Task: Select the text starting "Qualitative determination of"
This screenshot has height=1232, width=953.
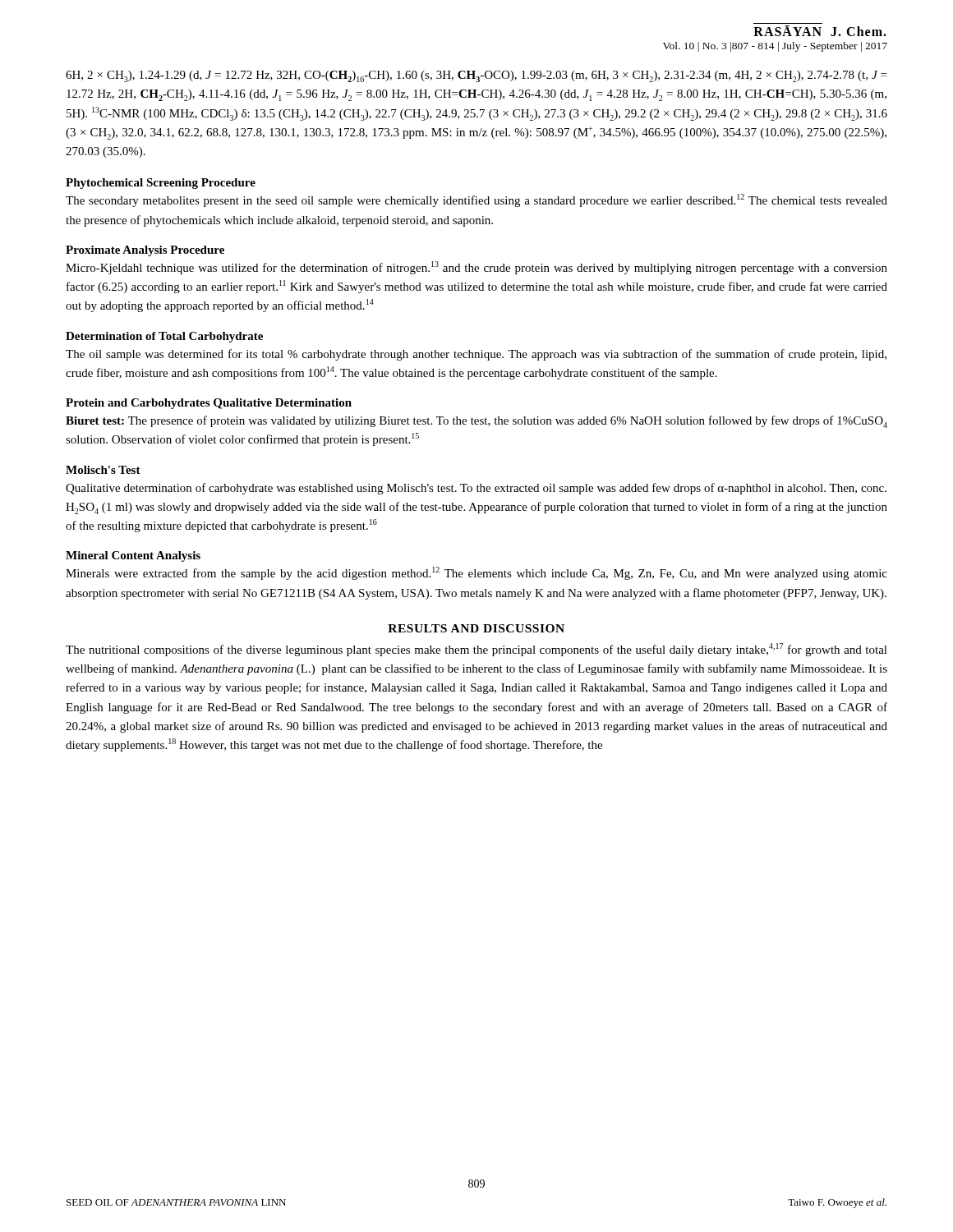Action: [476, 507]
